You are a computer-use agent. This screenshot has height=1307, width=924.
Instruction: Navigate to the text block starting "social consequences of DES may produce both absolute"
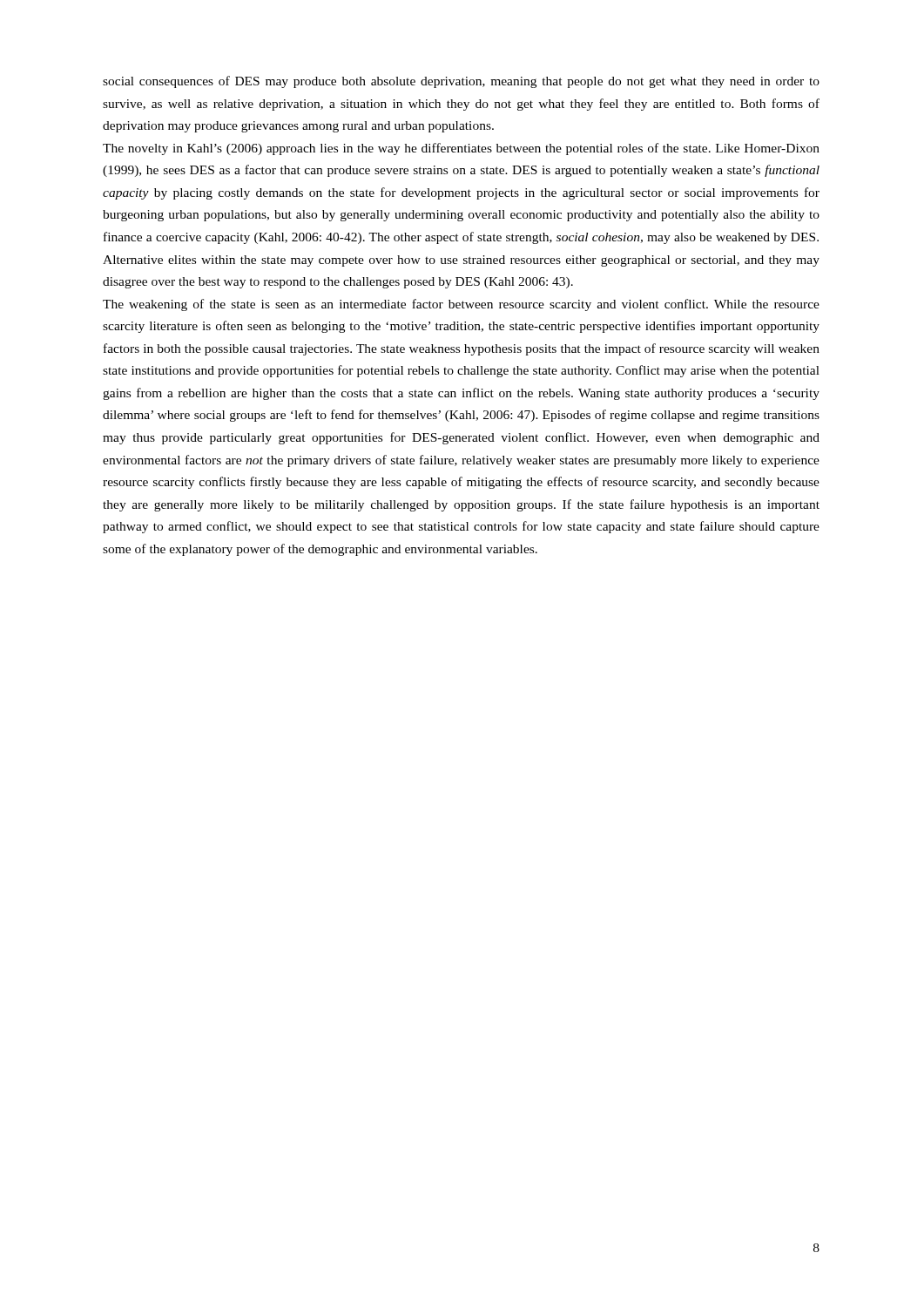tap(461, 315)
